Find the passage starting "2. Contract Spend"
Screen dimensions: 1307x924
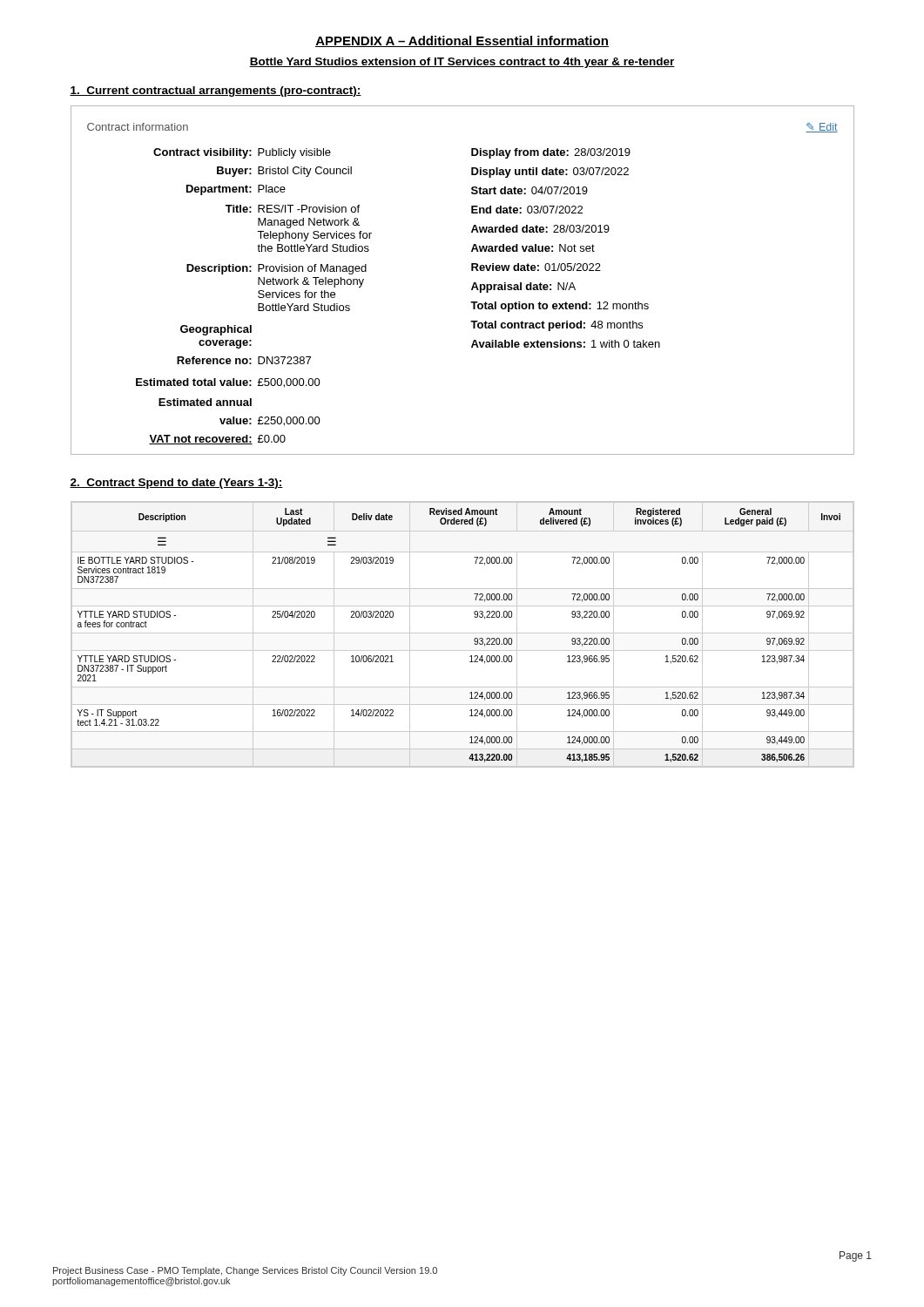(176, 482)
